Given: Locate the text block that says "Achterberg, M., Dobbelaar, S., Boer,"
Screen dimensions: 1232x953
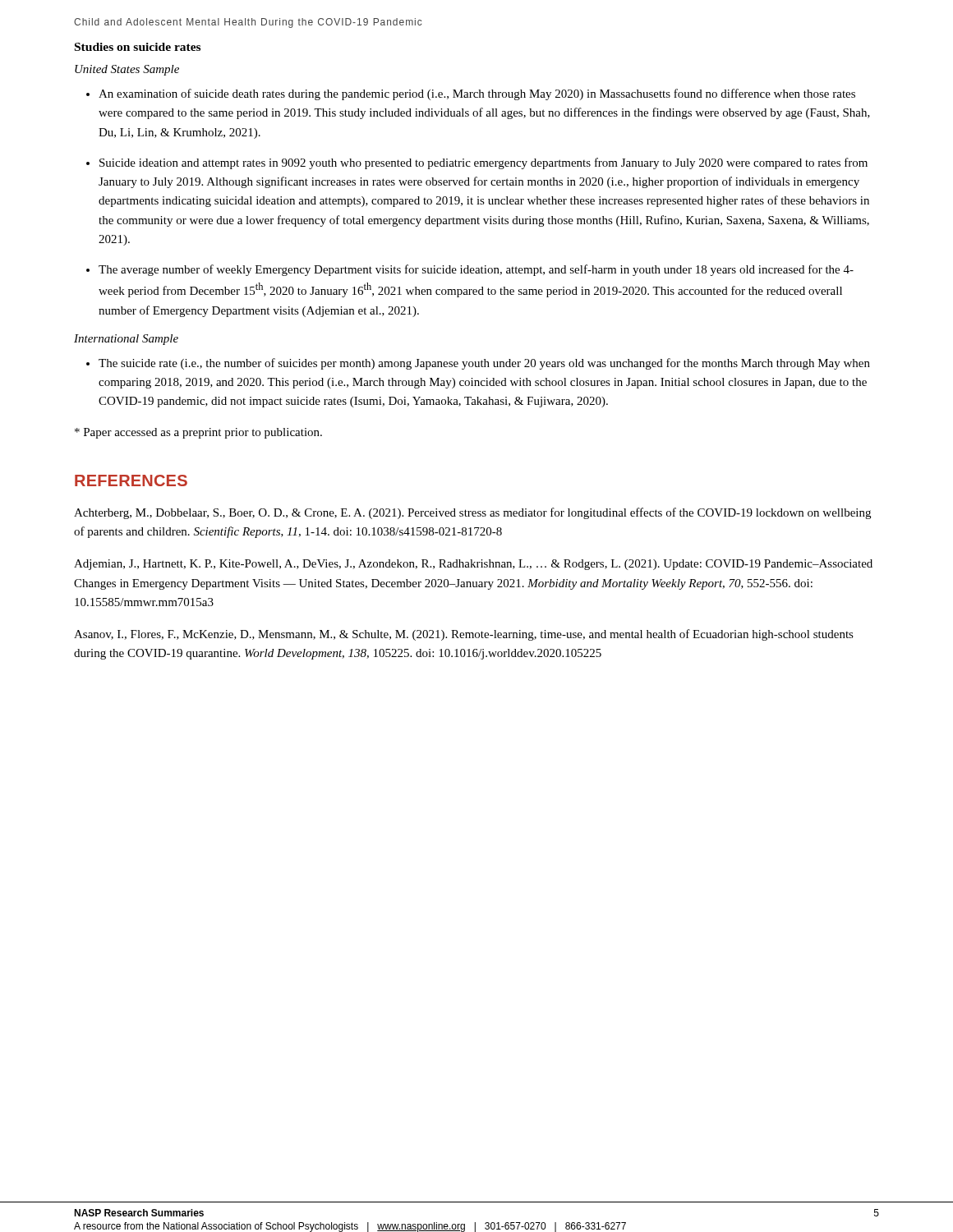Looking at the screenshot, I should click(473, 522).
